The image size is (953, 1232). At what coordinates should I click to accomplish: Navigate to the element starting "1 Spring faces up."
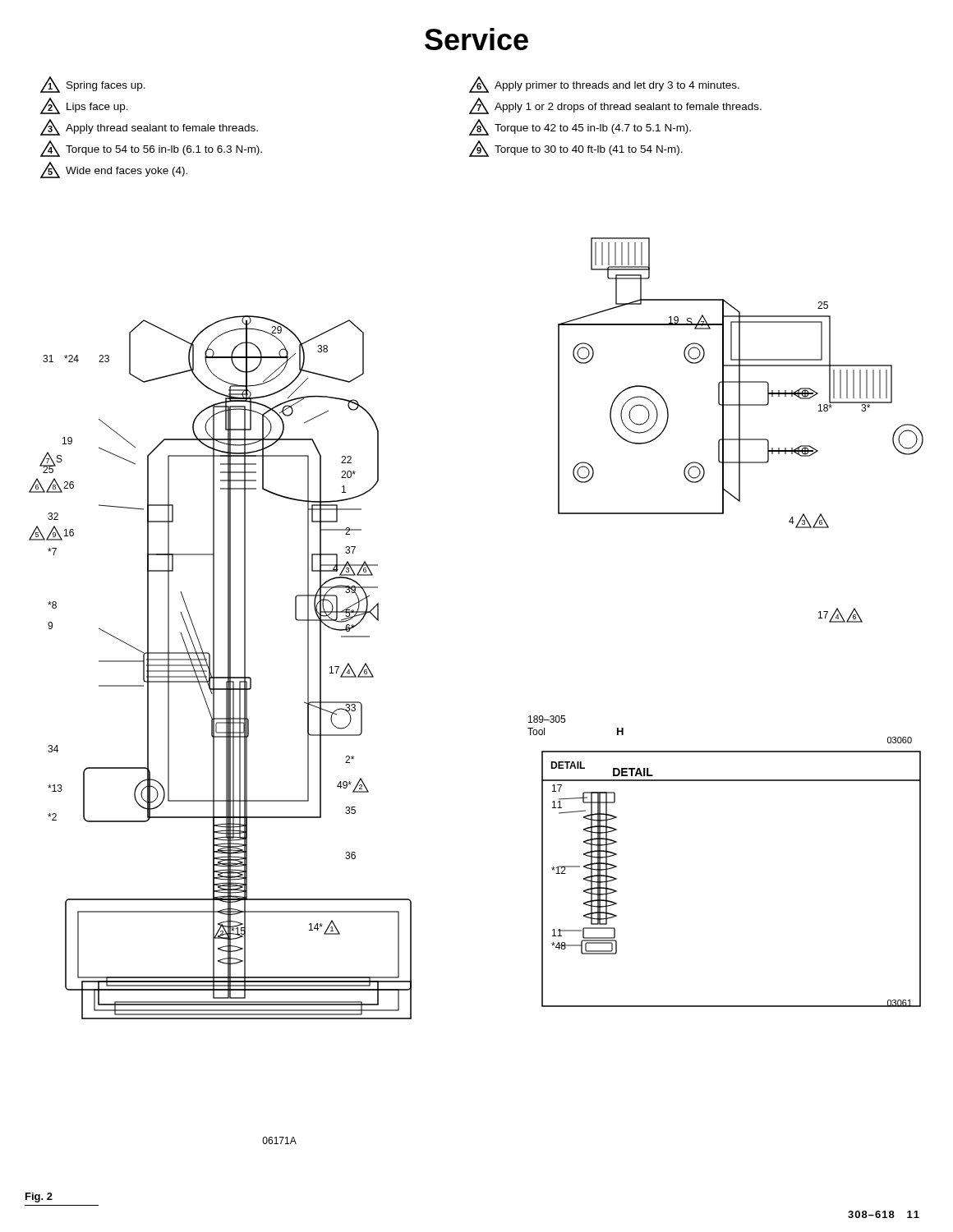coord(93,85)
